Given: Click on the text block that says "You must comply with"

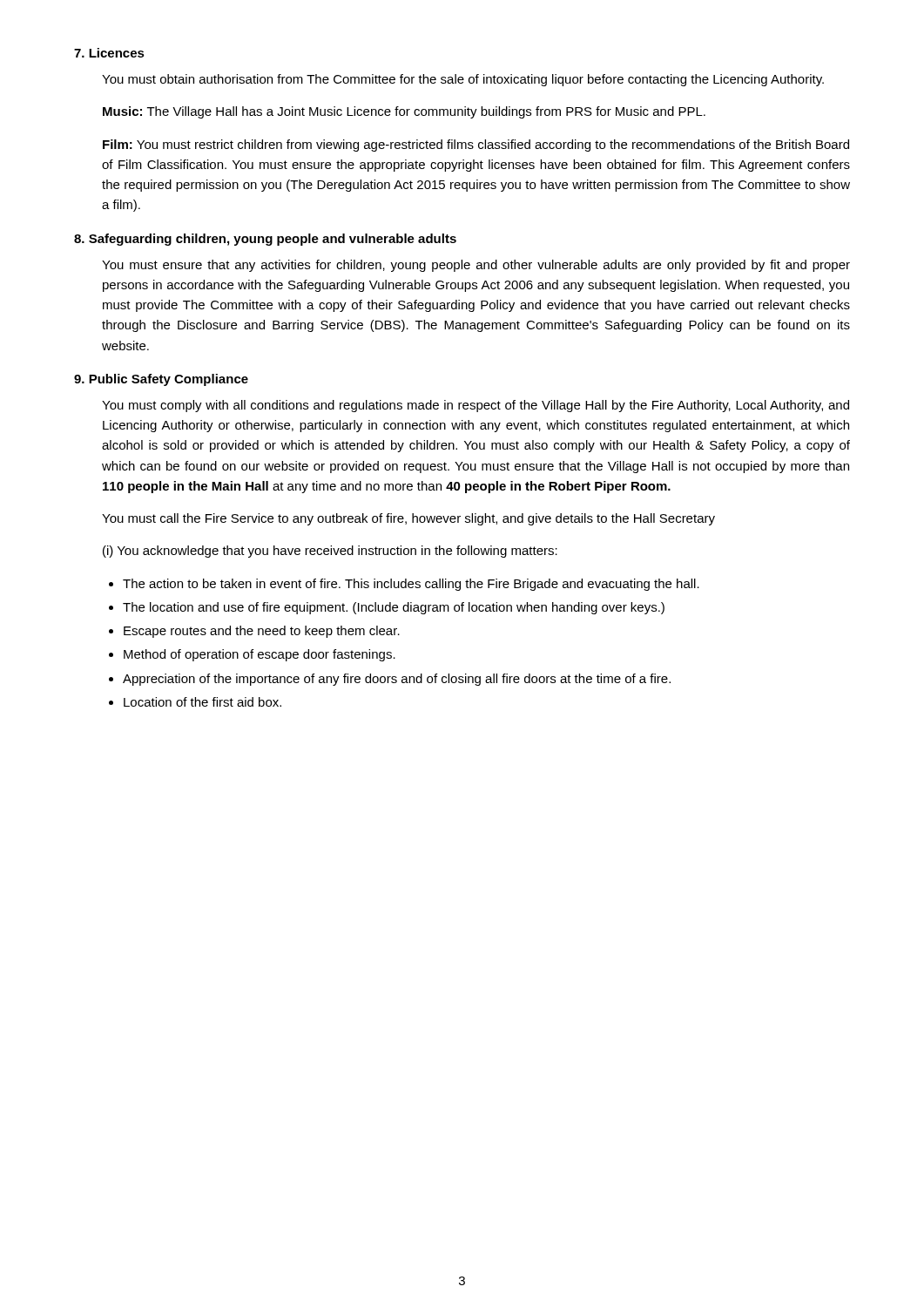Looking at the screenshot, I should click(476, 445).
